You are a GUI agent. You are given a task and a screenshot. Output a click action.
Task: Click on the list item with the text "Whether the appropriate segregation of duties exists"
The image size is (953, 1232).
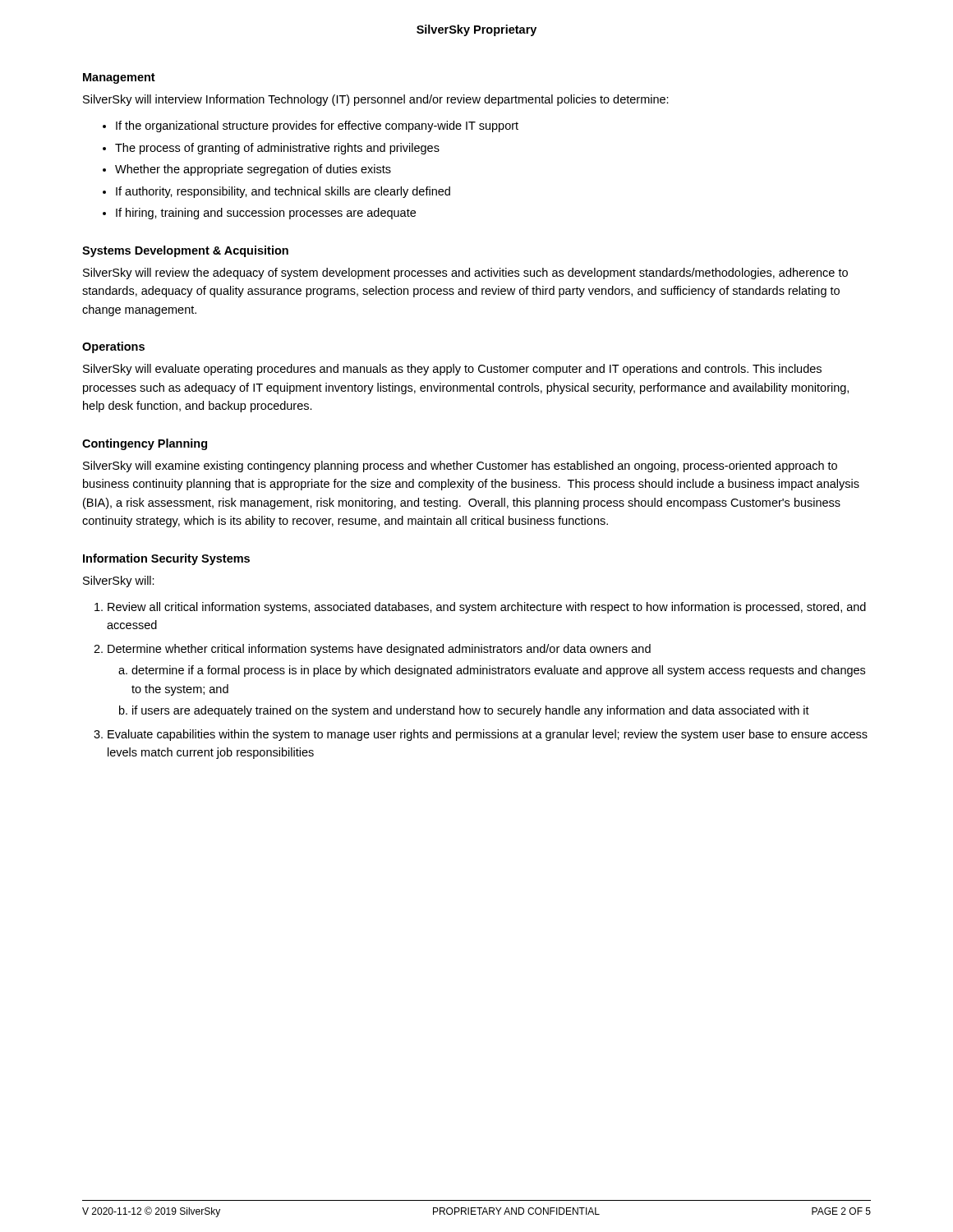click(253, 170)
